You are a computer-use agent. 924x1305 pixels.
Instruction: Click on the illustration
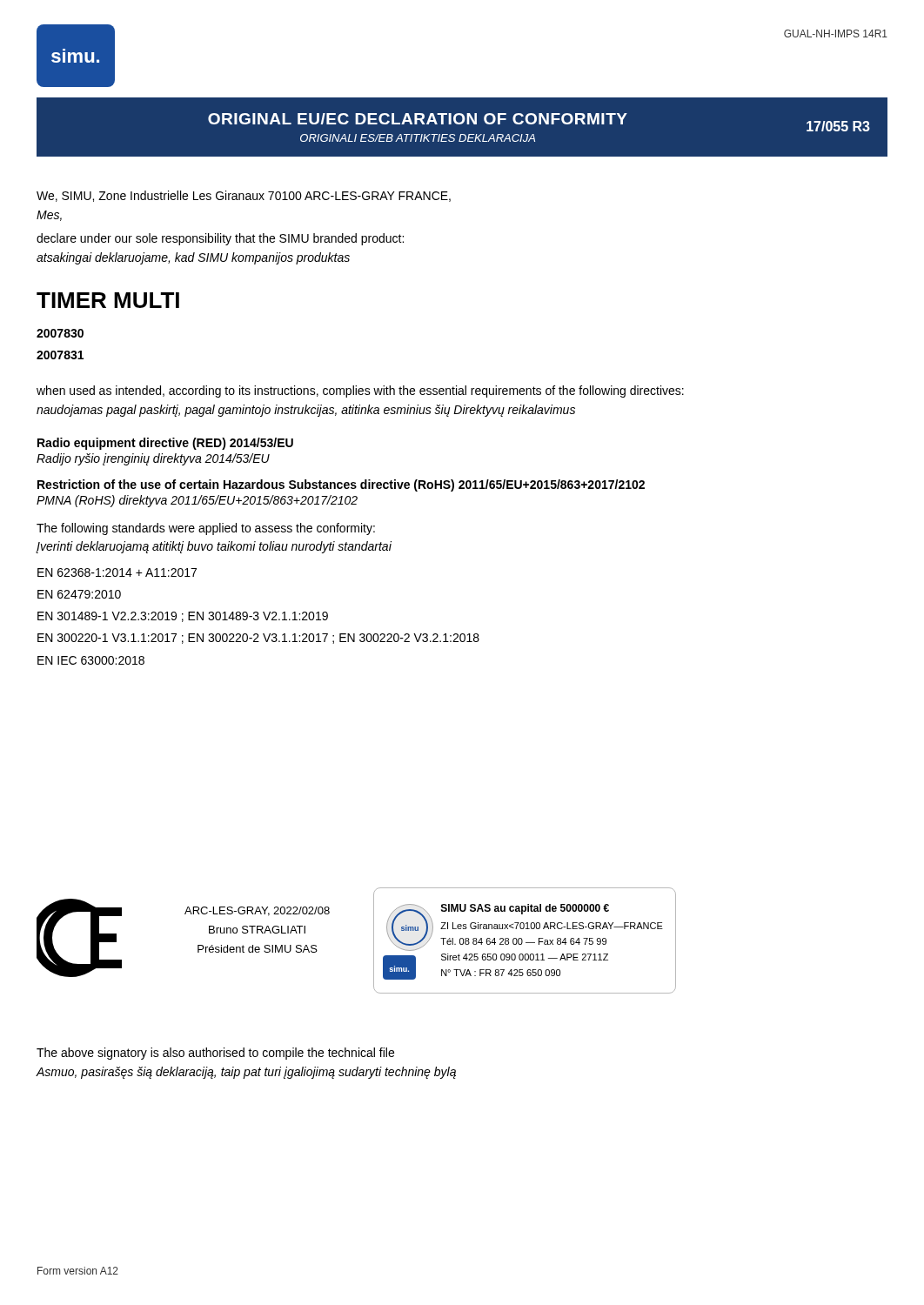tap(525, 941)
